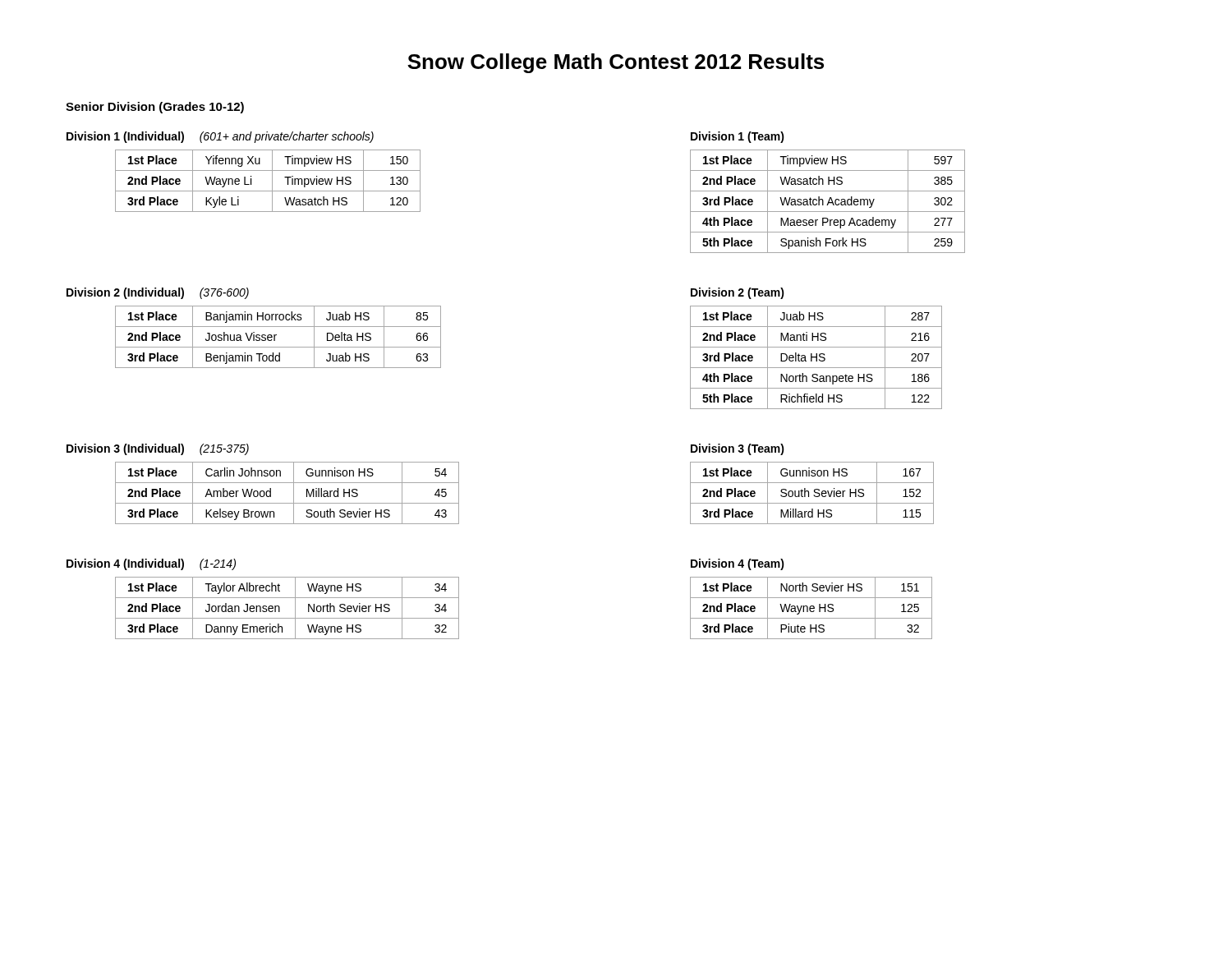Select the title that reads "Snow College Math"
Screen dimensions: 953x1232
616,62
